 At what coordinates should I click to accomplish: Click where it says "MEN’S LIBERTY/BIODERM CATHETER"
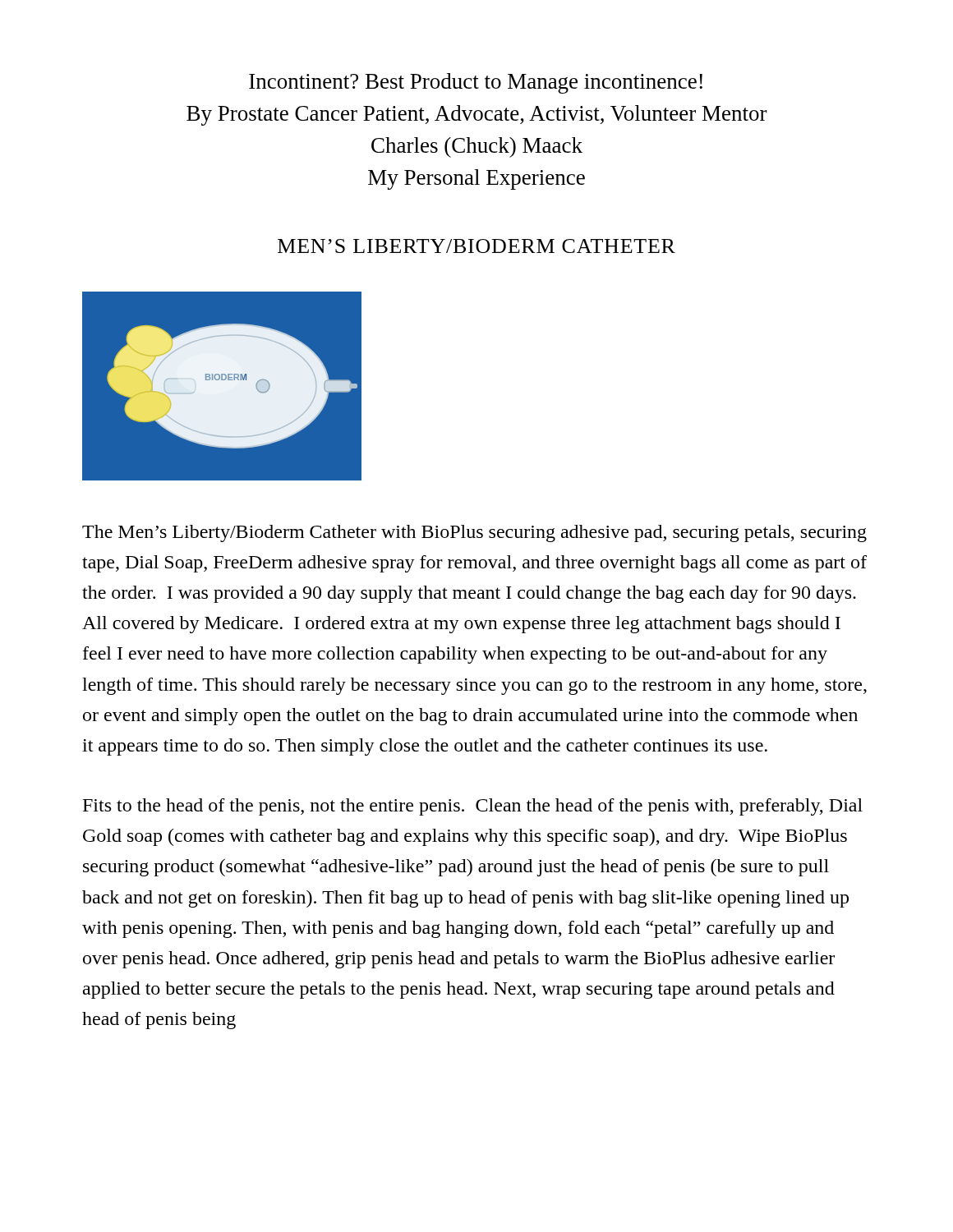pos(476,246)
